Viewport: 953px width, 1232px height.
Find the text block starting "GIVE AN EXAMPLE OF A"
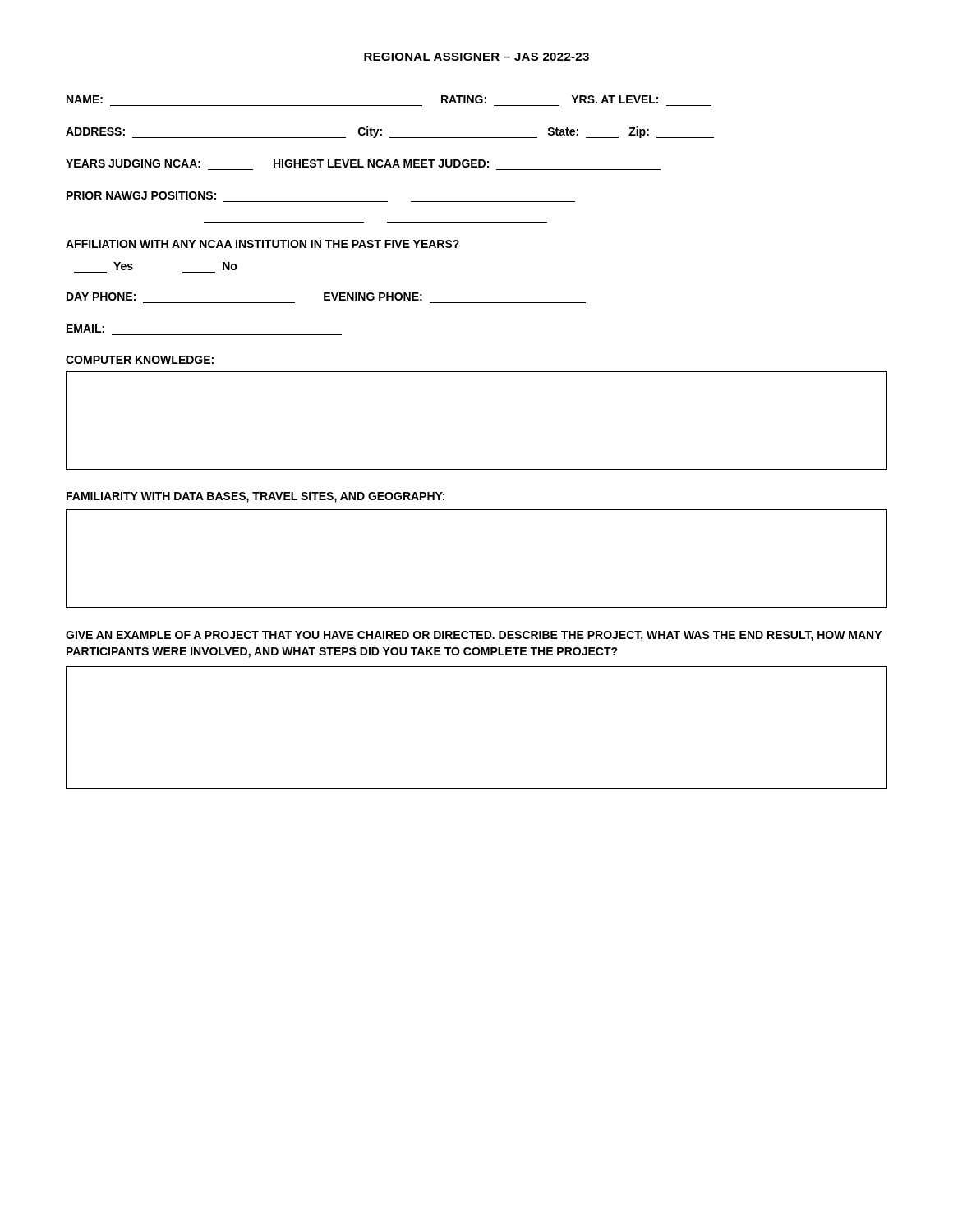pos(474,636)
